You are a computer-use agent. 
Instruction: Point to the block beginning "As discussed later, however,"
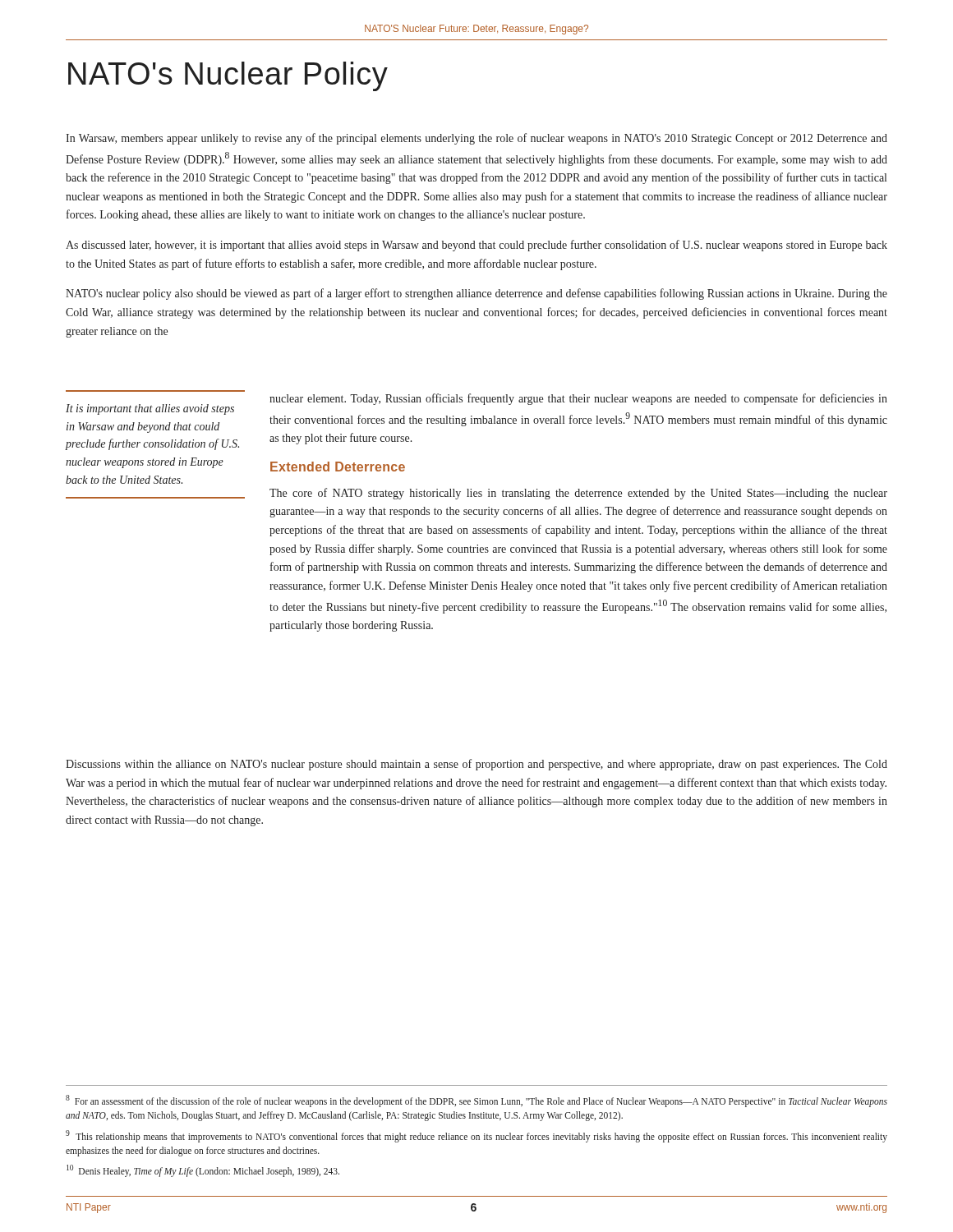(476, 254)
